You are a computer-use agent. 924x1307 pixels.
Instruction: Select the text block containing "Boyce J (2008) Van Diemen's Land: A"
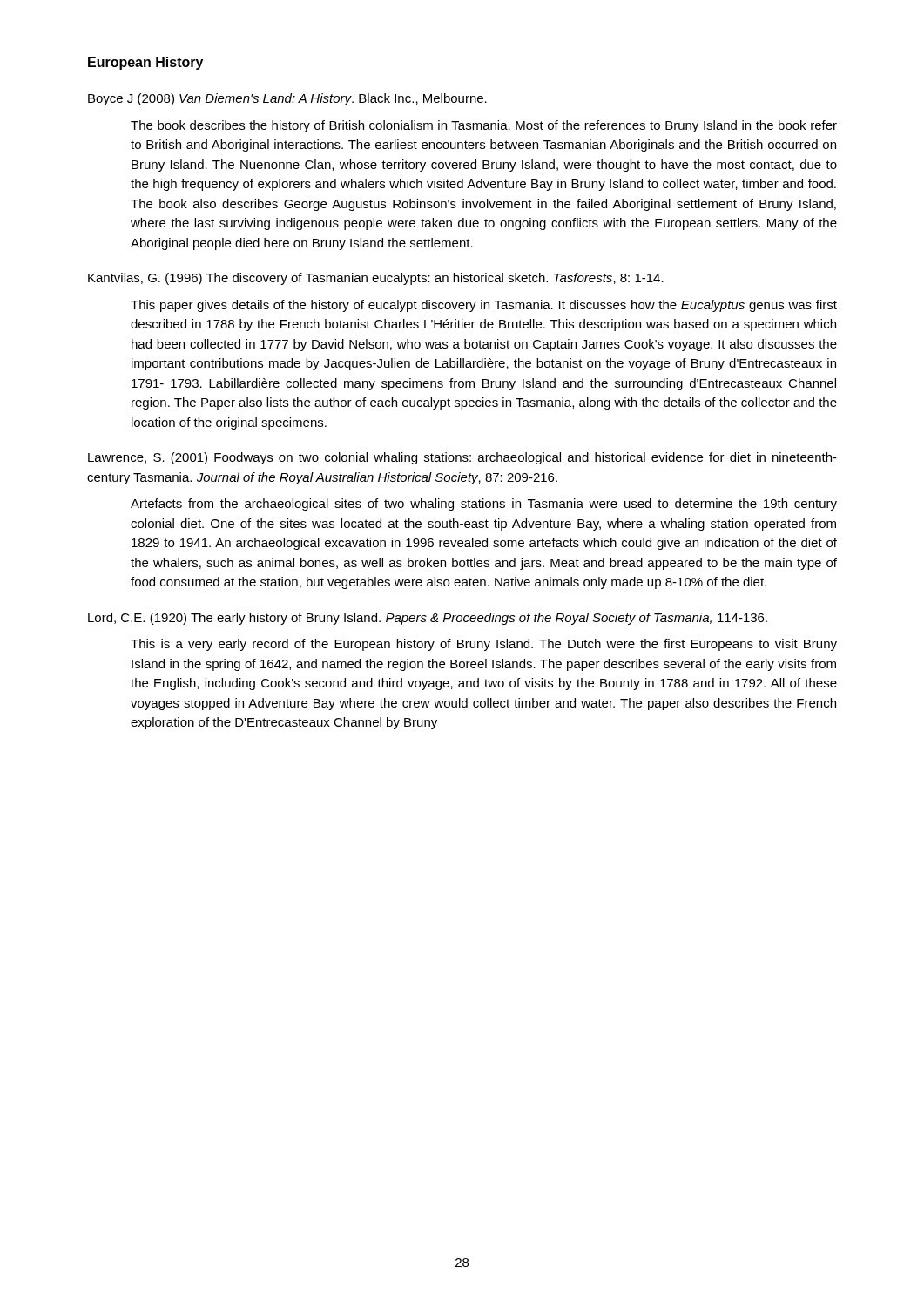coord(287,98)
